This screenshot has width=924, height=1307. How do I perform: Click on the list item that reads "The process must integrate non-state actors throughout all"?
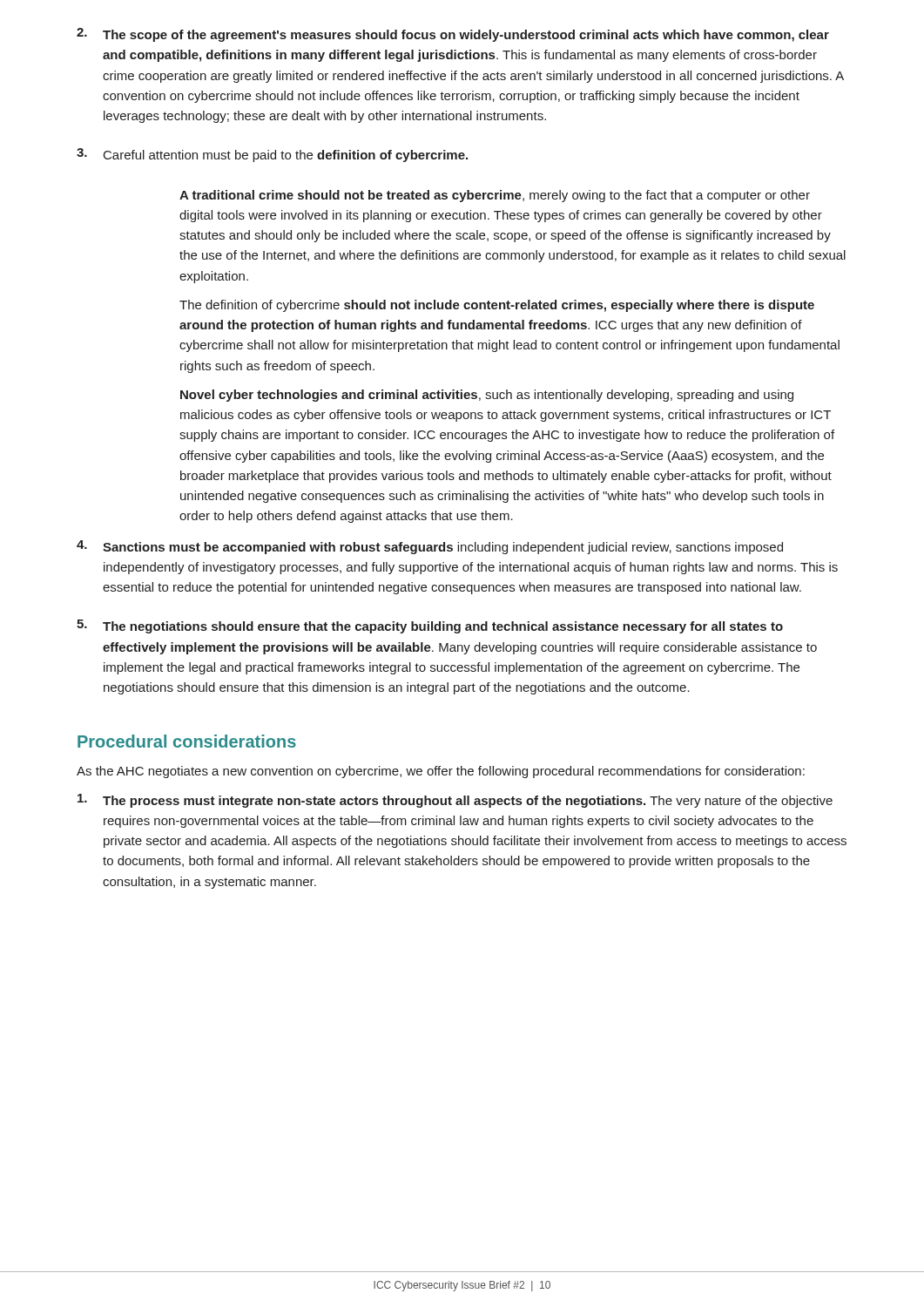click(462, 844)
